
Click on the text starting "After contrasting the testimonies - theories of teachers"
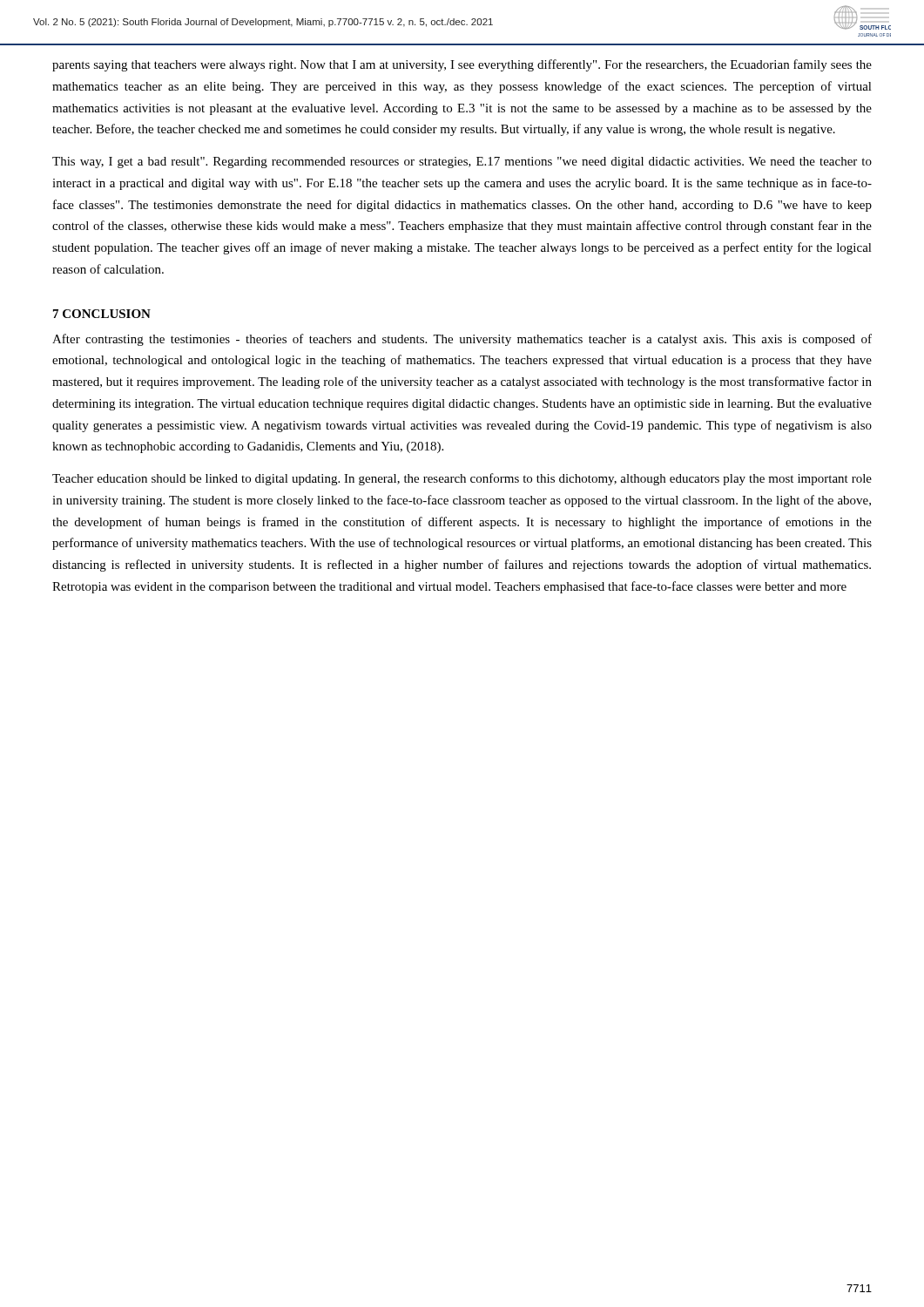pos(462,393)
